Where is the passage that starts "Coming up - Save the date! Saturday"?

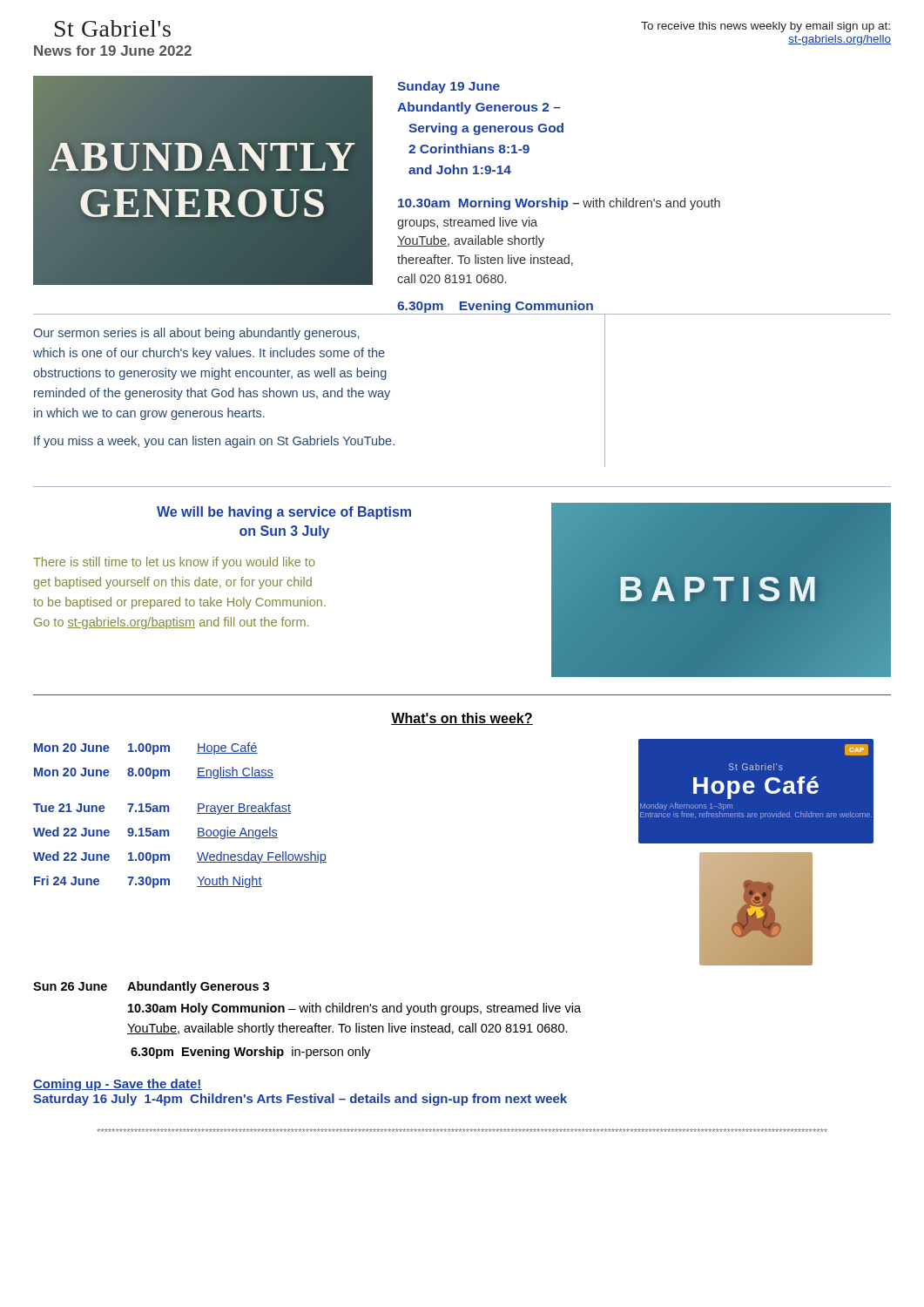point(300,1091)
